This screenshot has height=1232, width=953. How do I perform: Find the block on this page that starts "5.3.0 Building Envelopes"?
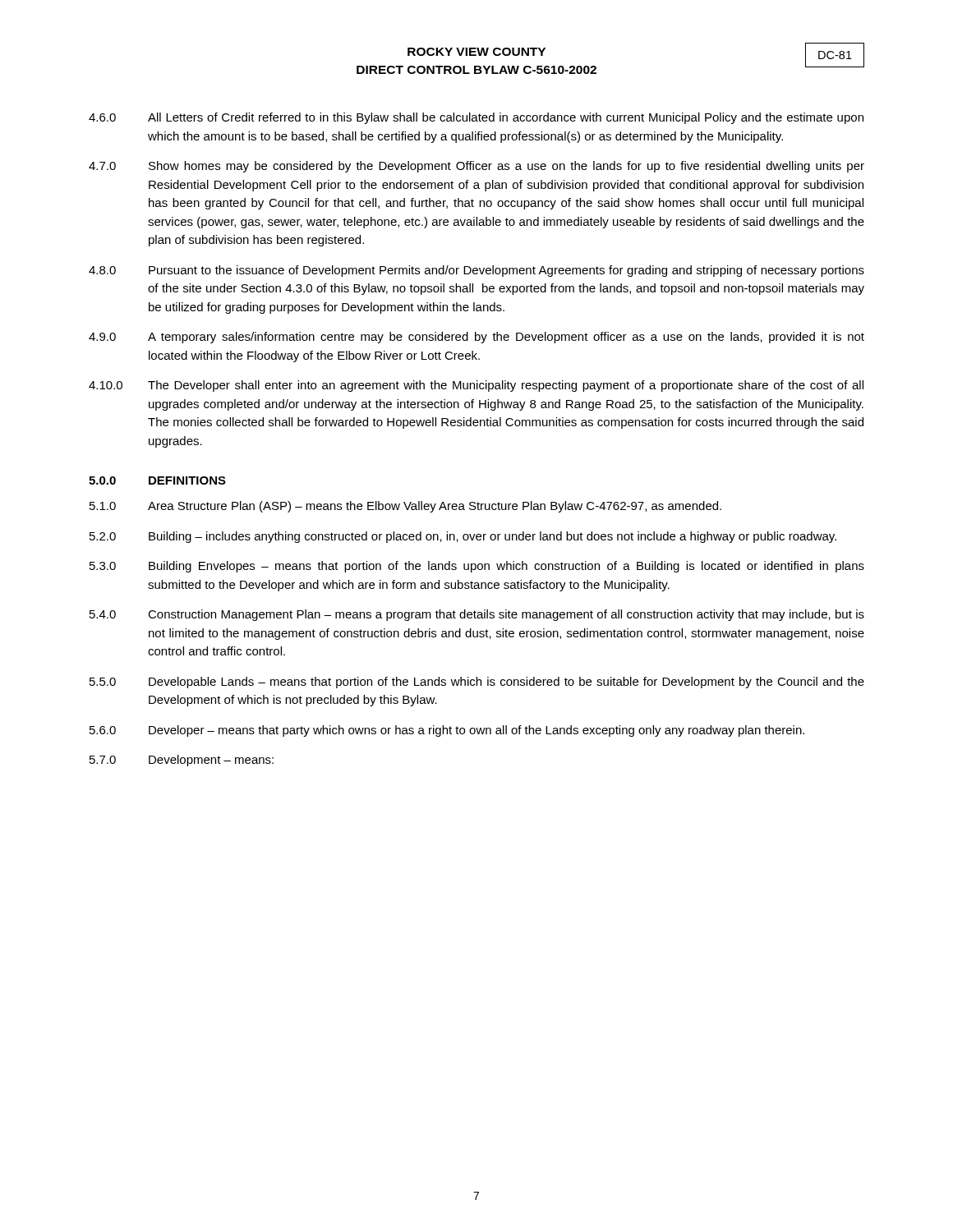coord(476,575)
